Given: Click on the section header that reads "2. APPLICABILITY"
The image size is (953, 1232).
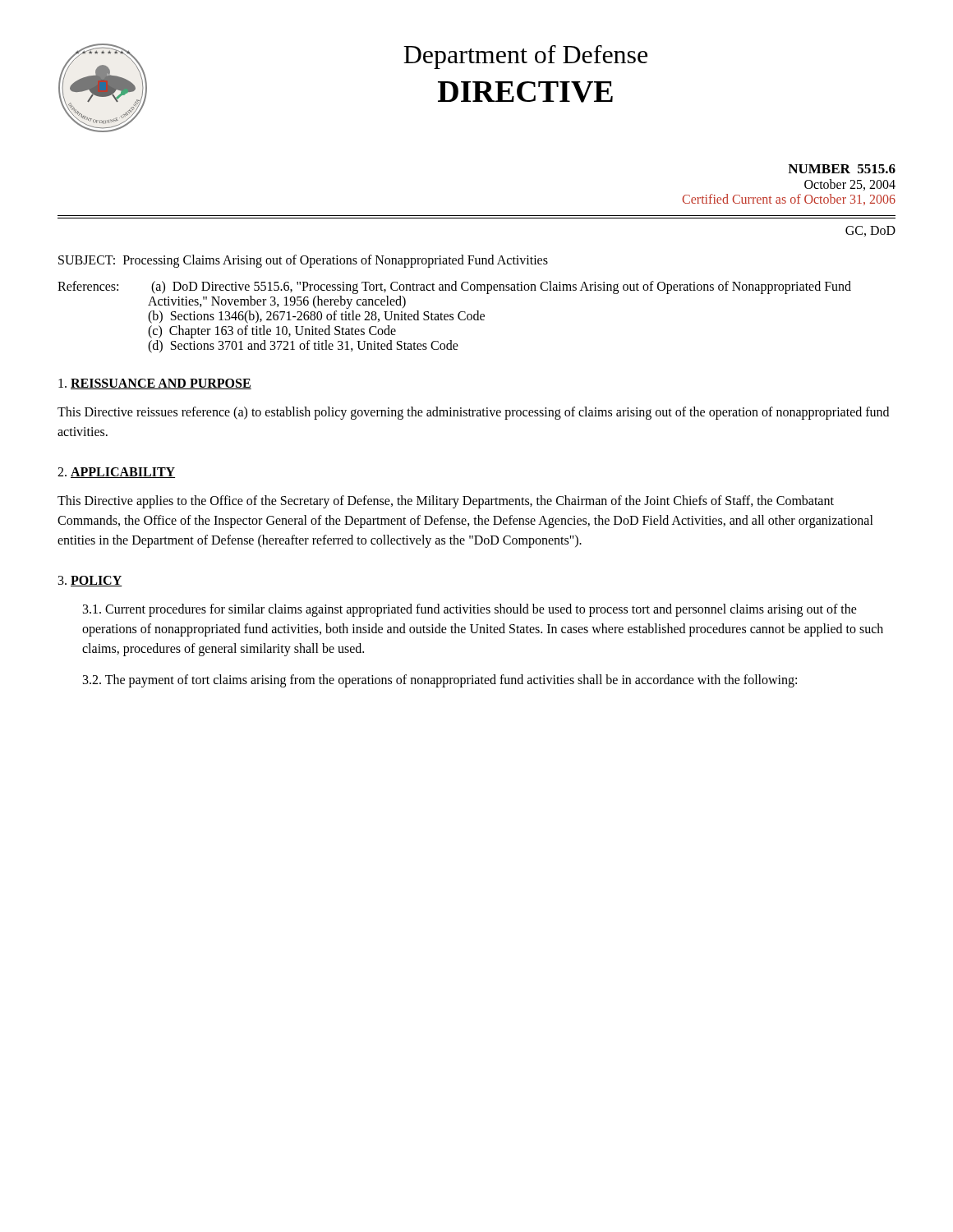Looking at the screenshot, I should [116, 472].
